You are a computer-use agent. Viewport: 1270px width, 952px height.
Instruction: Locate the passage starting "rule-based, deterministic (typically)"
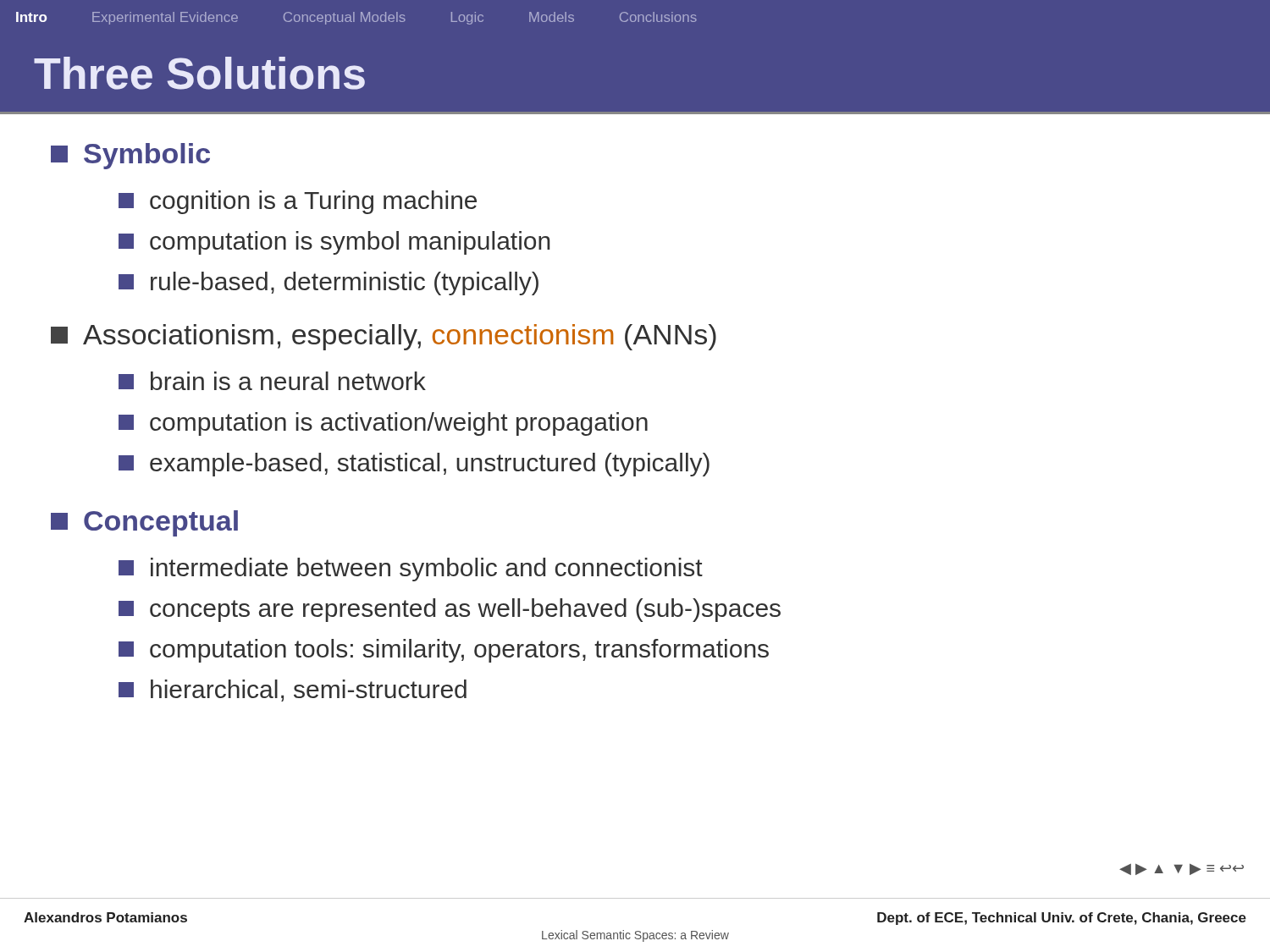point(329,282)
